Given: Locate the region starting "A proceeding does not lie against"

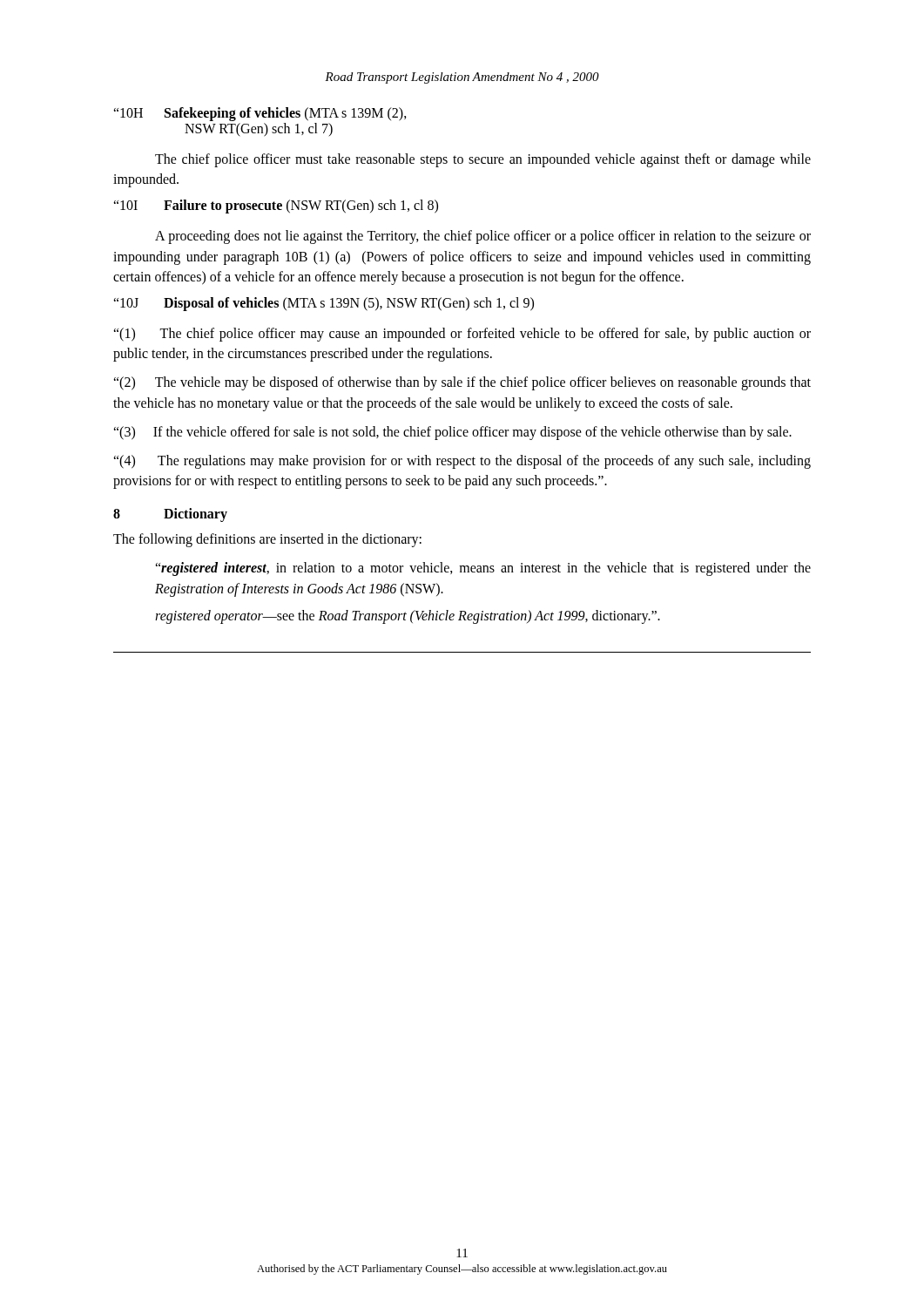Looking at the screenshot, I should tap(462, 256).
